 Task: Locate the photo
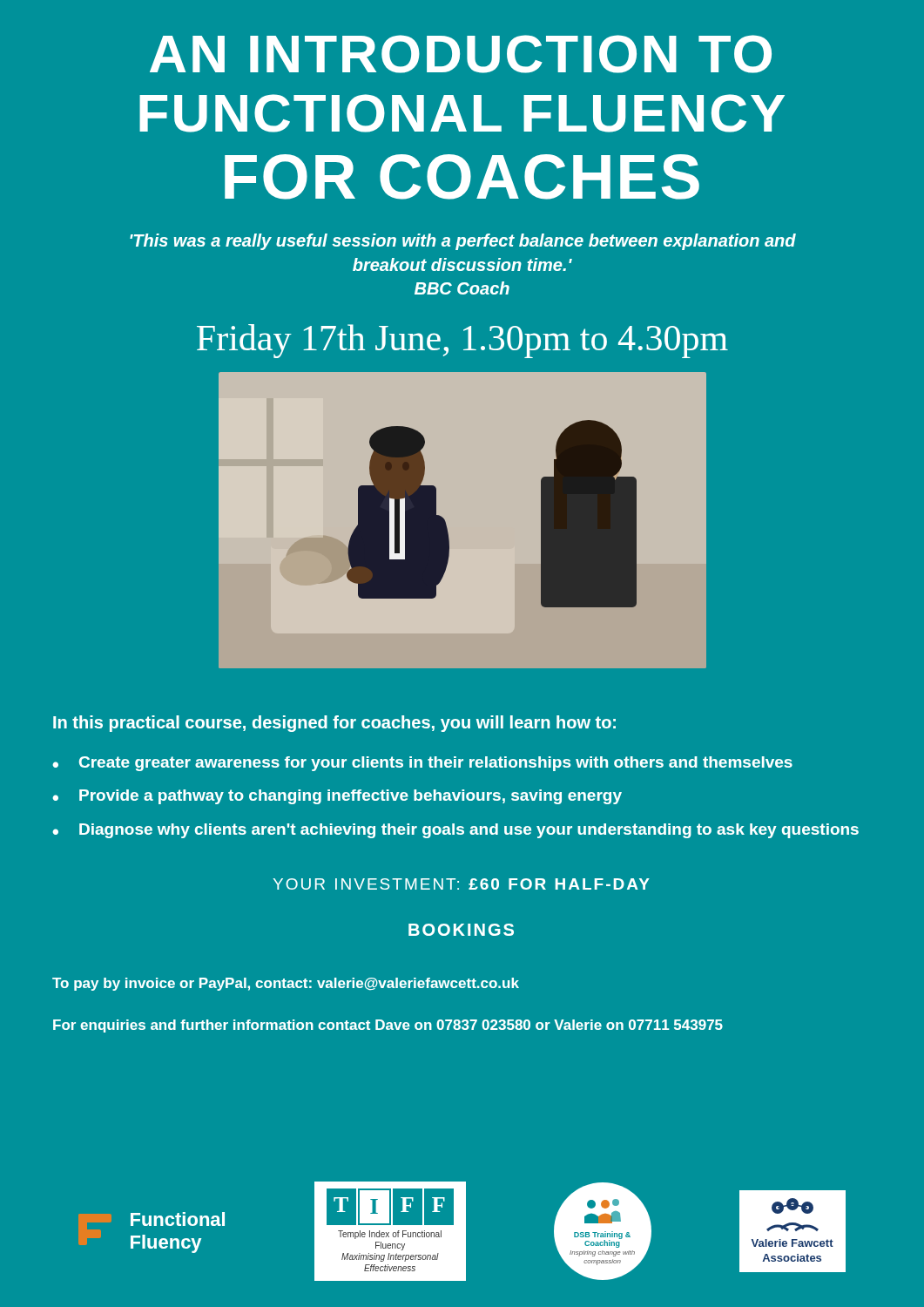(x=462, y=526)
